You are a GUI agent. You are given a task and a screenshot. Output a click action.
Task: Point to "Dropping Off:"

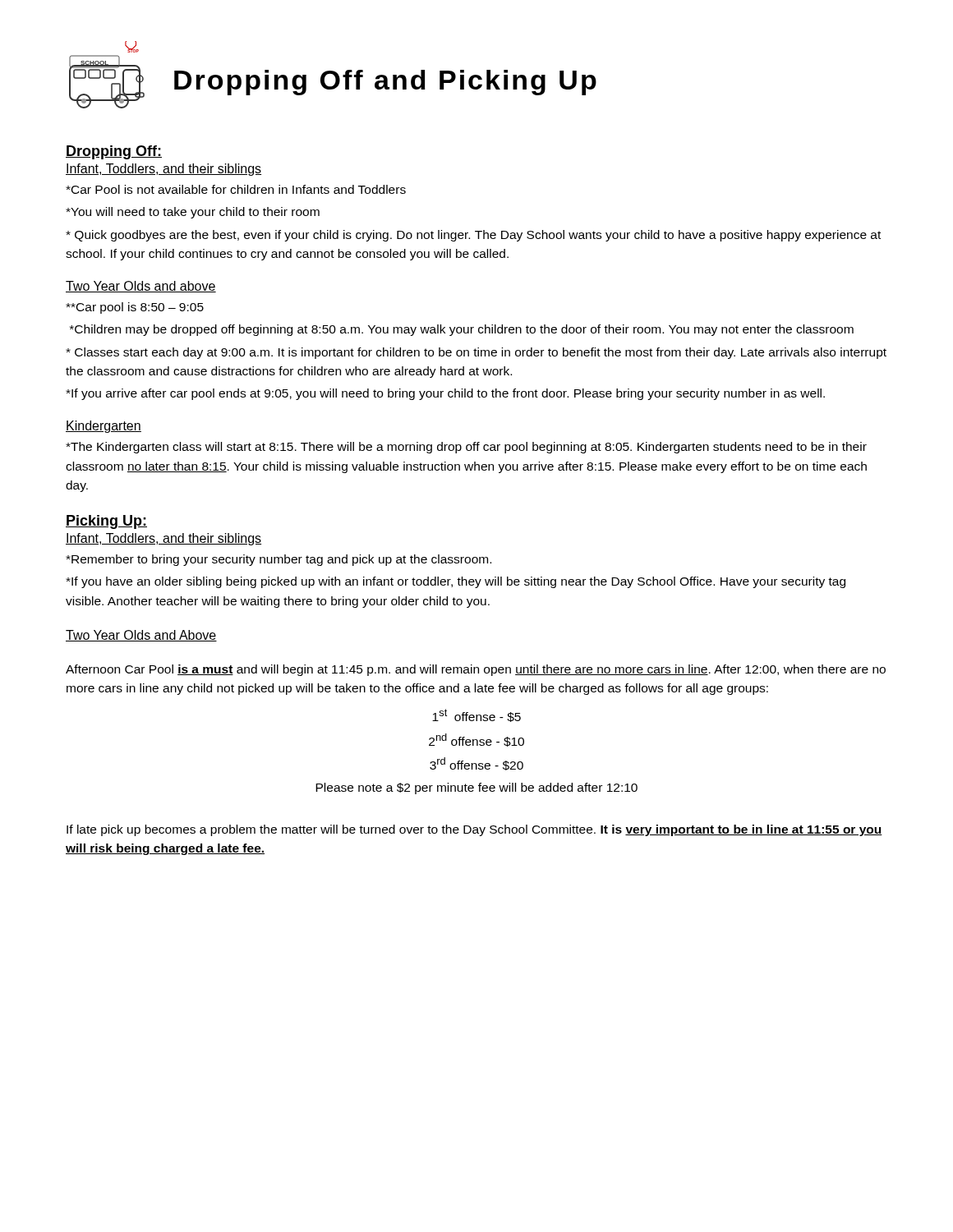tap(114, 151)
